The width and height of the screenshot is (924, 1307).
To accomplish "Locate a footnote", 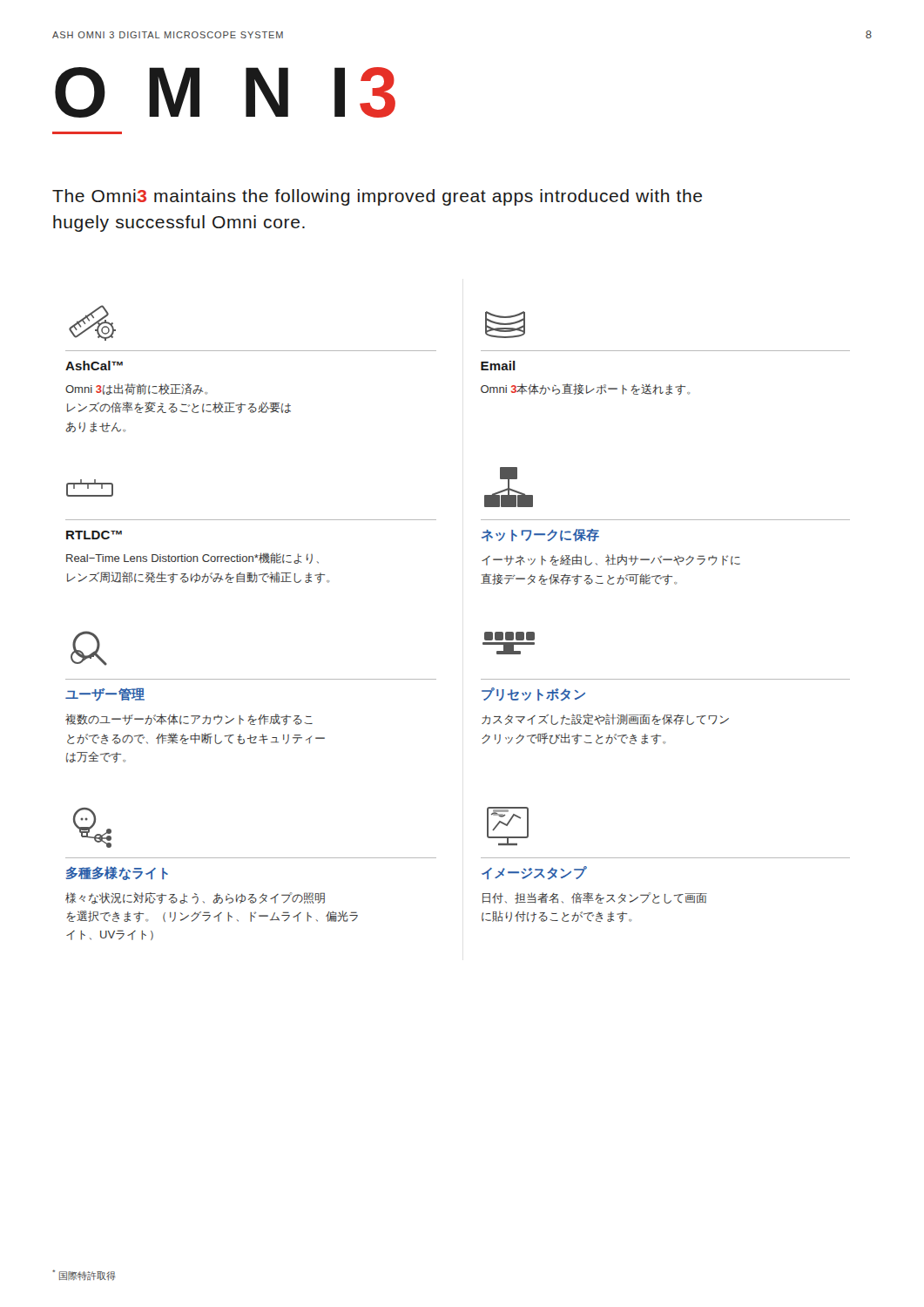I will coord(84,1274).
